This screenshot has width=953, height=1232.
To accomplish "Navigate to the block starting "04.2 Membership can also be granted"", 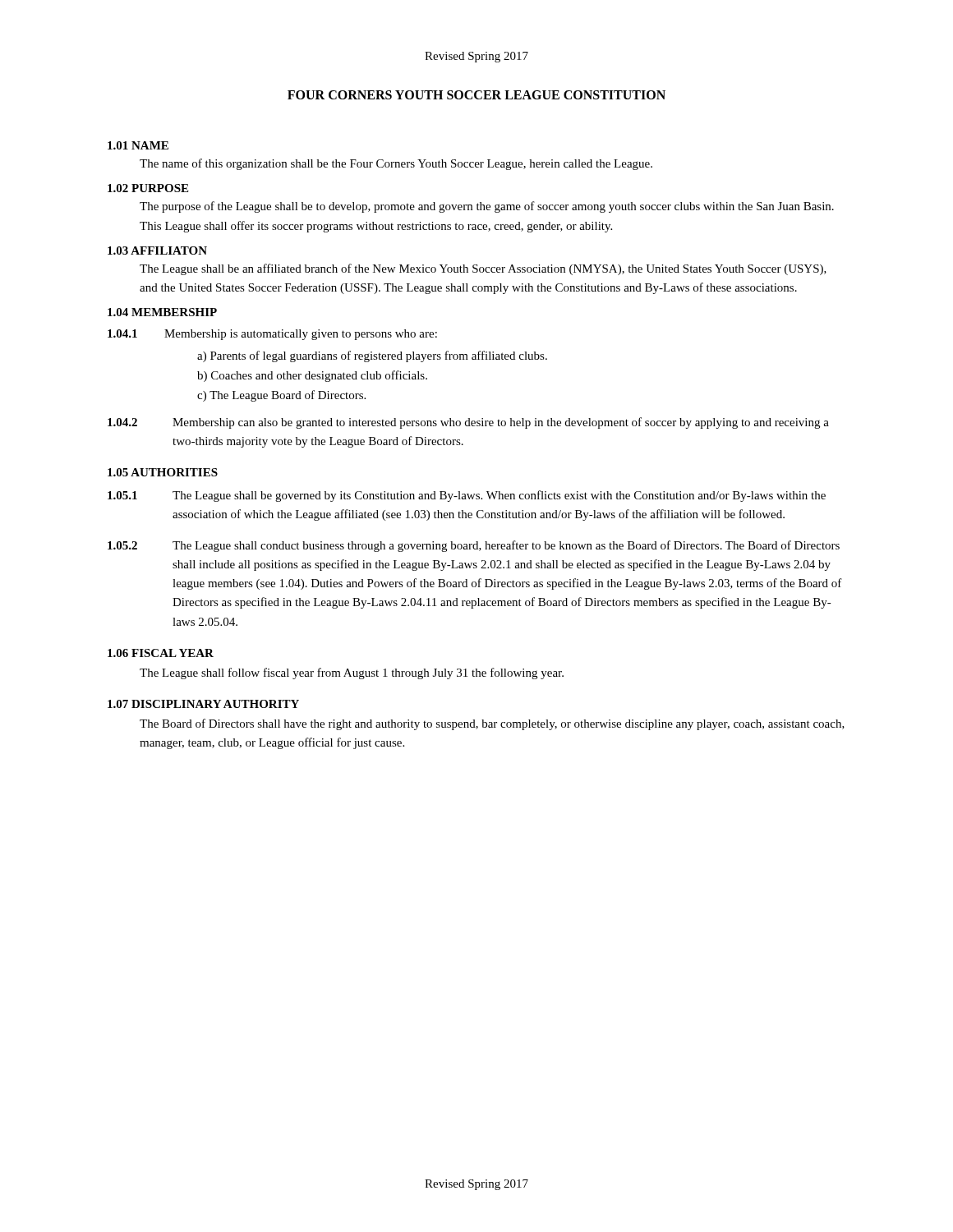I will (x=476, y=432).
